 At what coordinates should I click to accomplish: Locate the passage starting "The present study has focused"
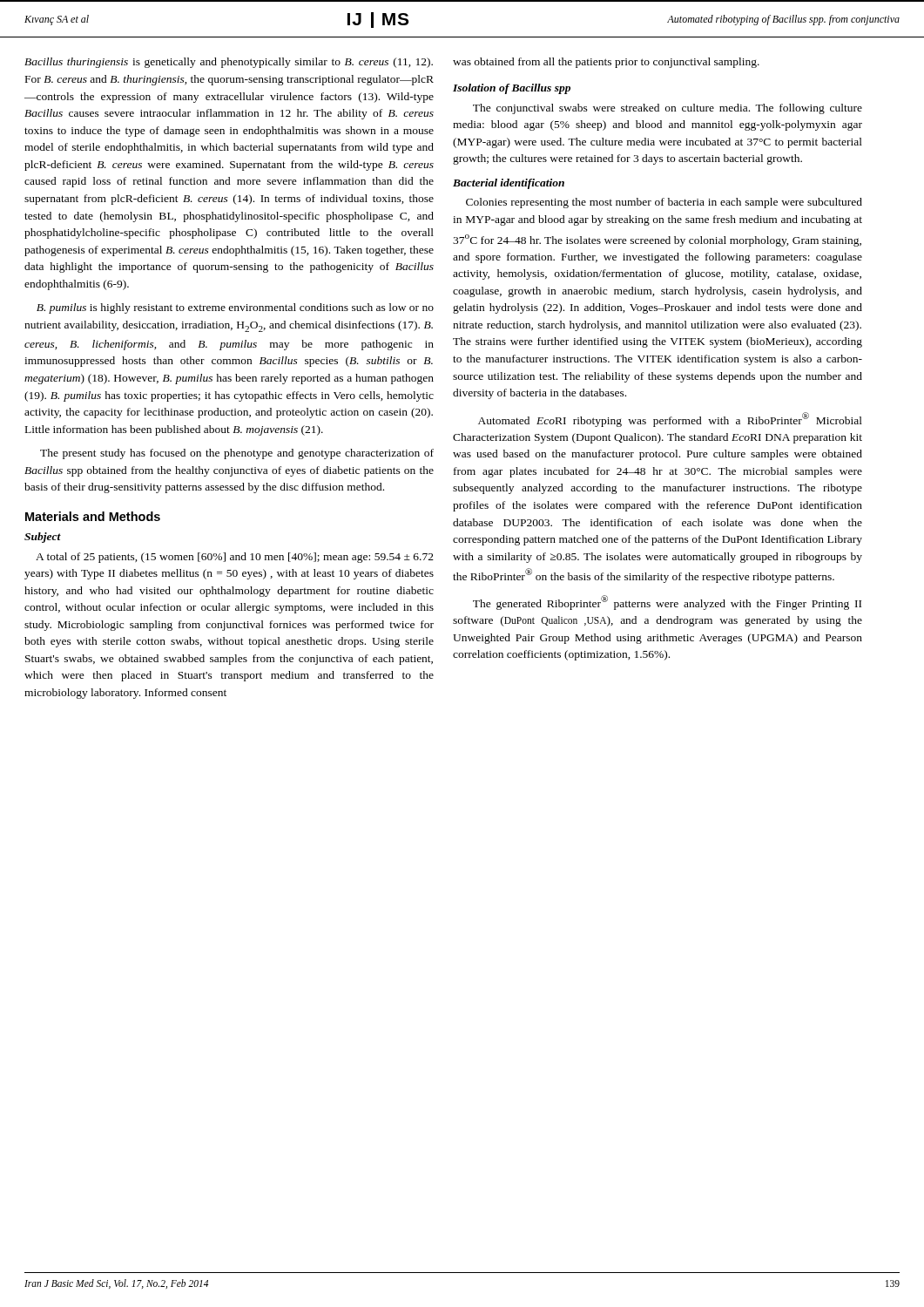pos(229,470)
